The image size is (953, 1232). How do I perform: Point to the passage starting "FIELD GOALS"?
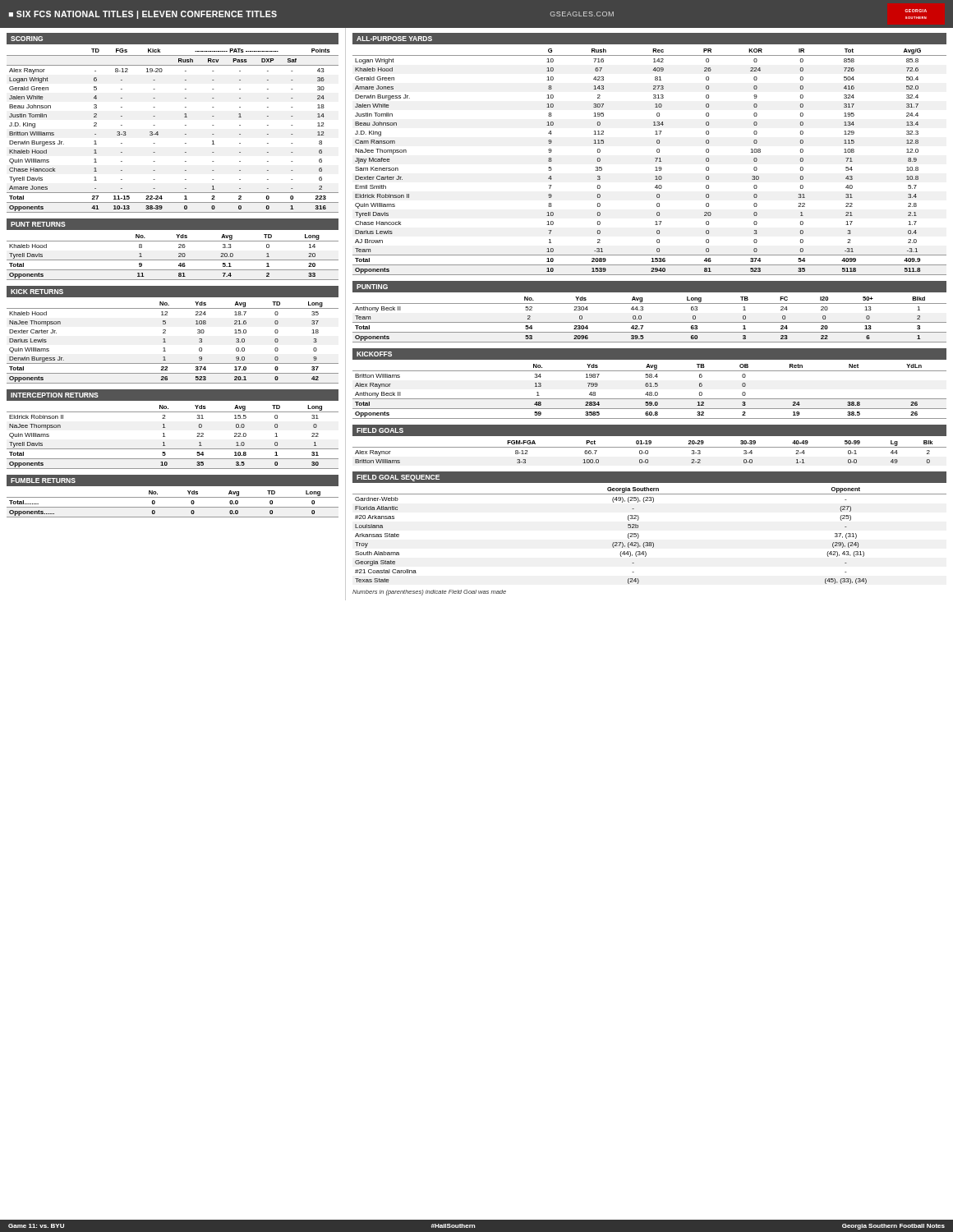click(x=380, y=430)
